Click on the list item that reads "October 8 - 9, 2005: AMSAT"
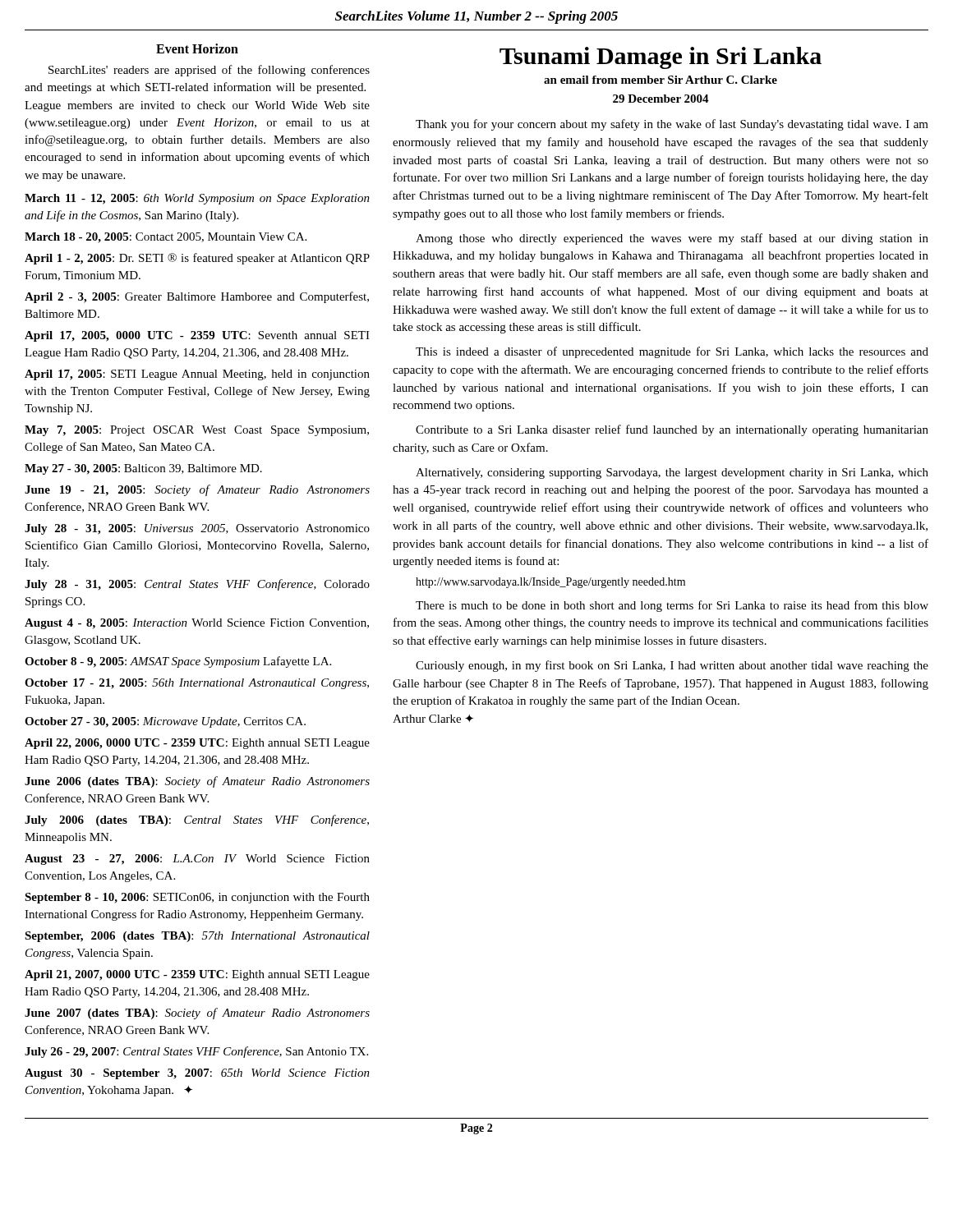This screenshot has height=1232, width=953. (x=178, y=661)
